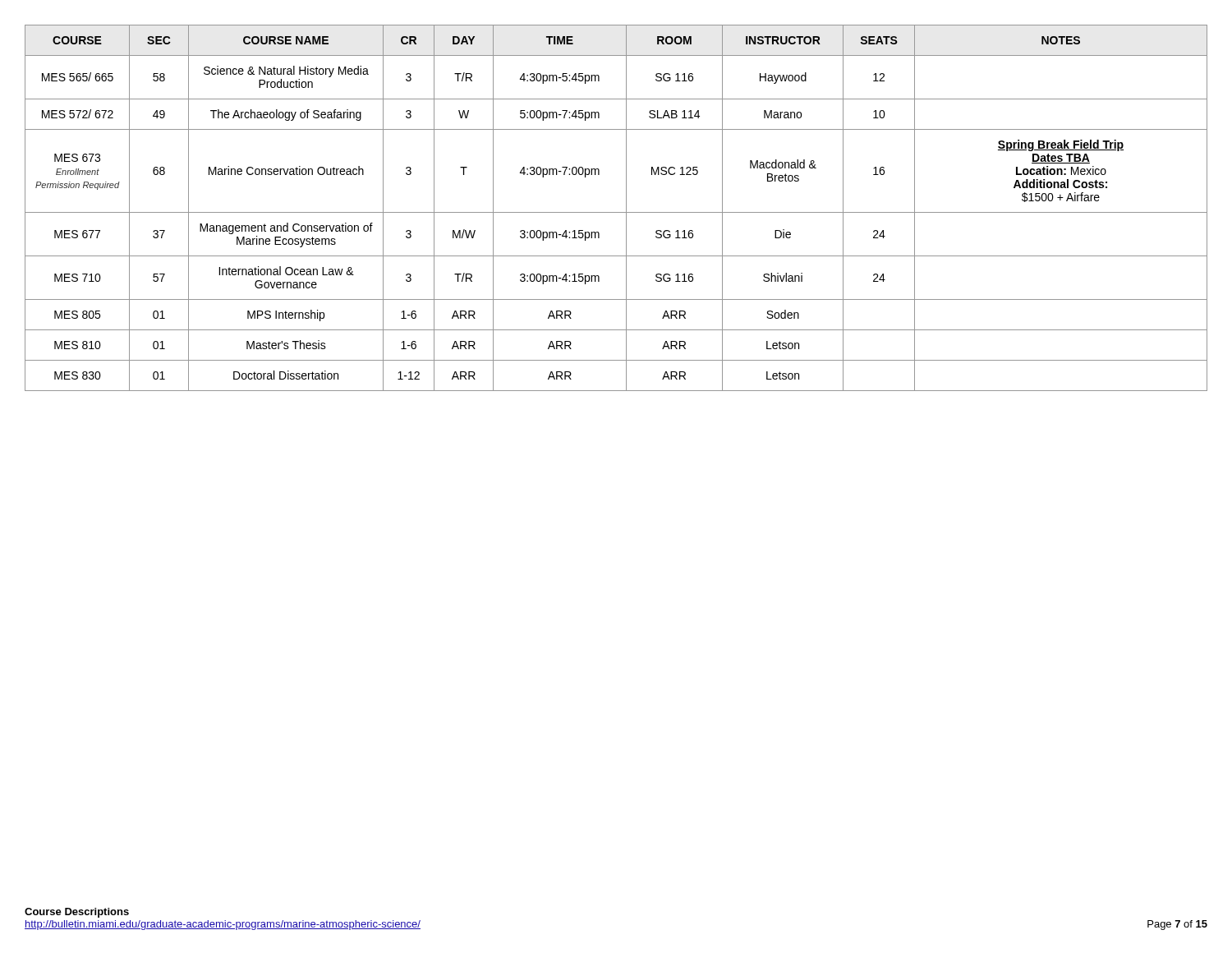1232x953 pixels.
Task: Find the table
Action: click(616, 208)
